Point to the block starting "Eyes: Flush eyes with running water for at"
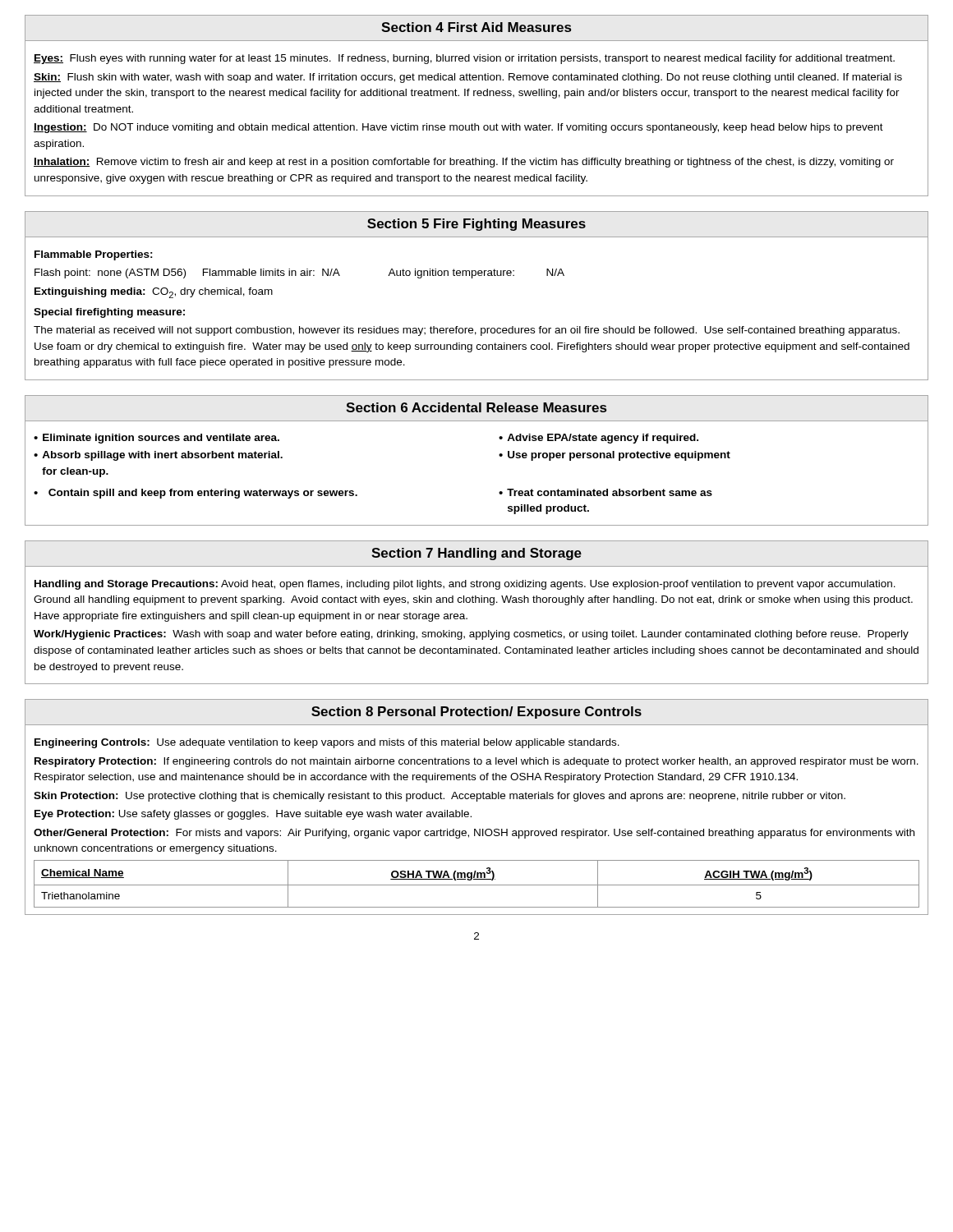The height and width of the screenshot is (1232, 953). 465,58
